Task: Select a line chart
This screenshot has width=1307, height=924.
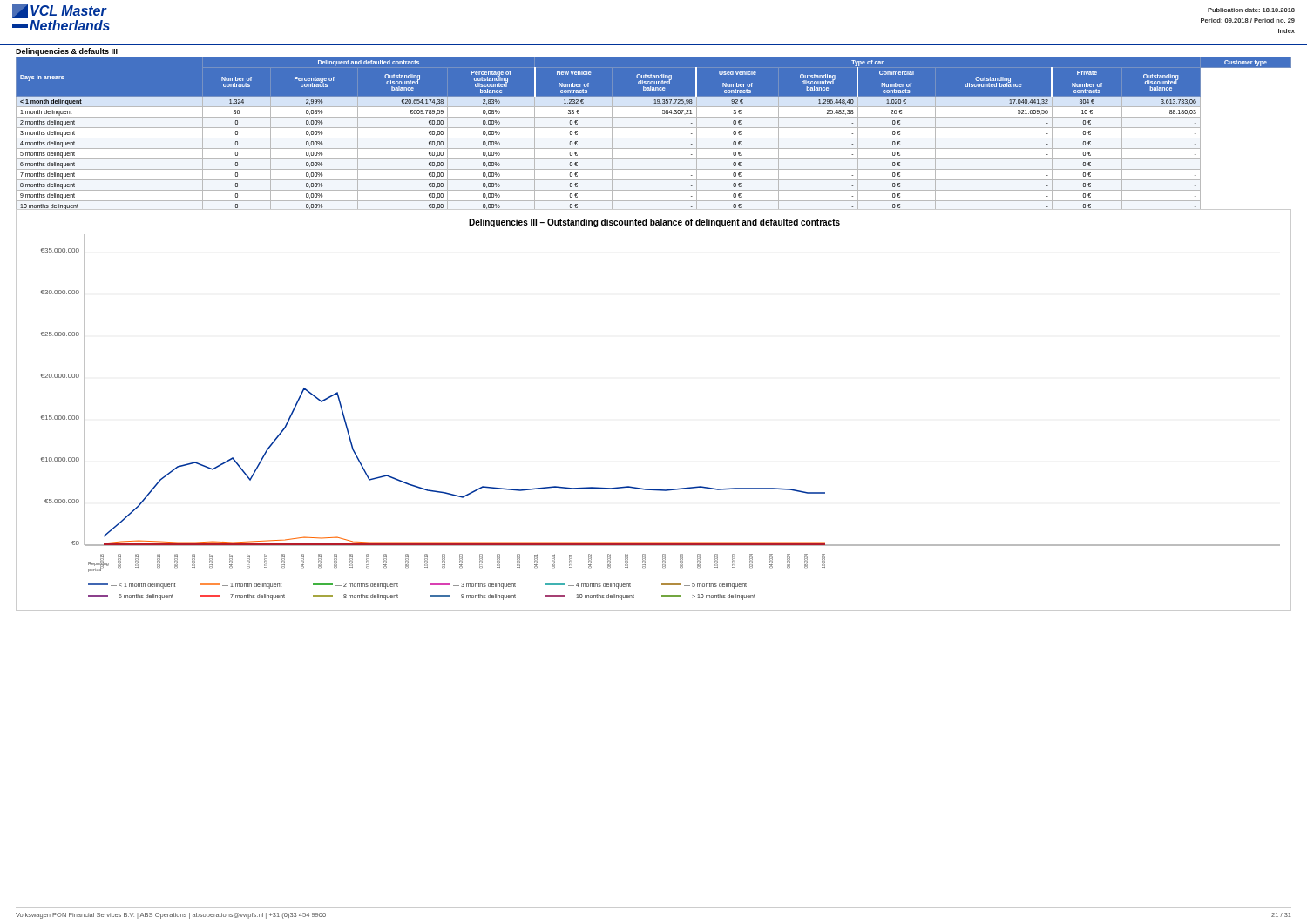Action: pyautogui.click(x=654, y=410)
